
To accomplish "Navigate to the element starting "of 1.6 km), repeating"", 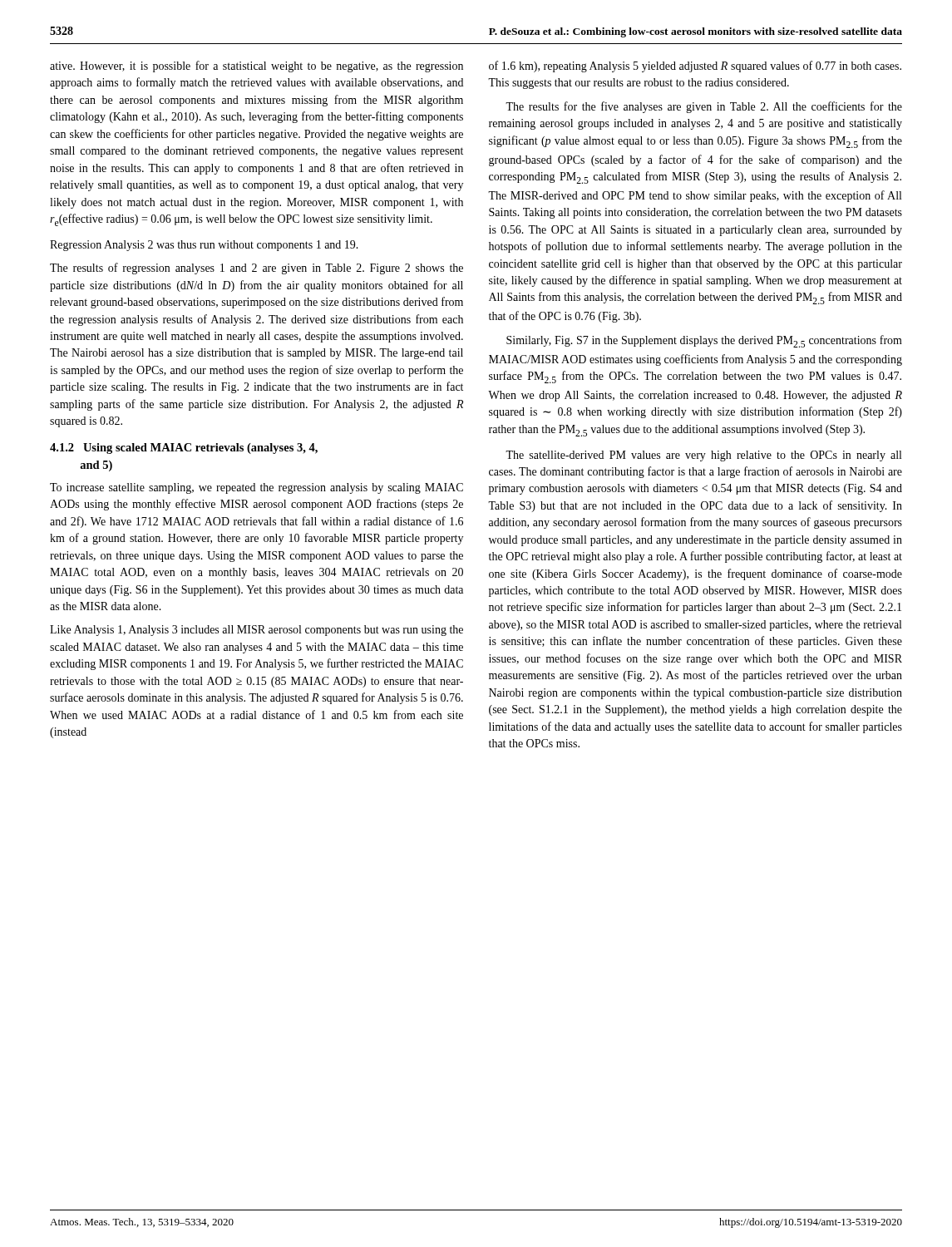I will [695, 405].
